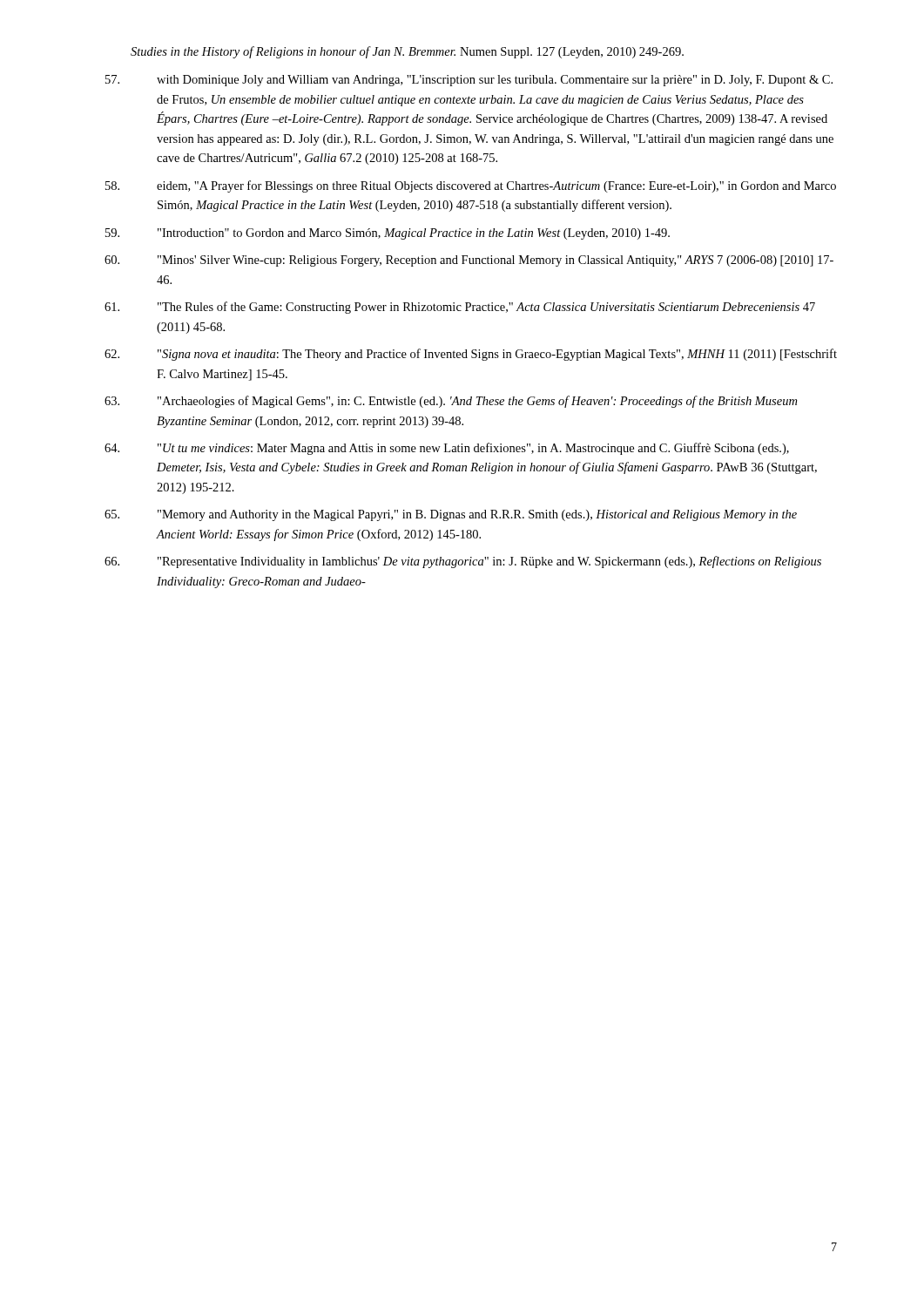Select the list item that says "59. "Introduction" to Gordon and Marco"

[x=471, y=233]
